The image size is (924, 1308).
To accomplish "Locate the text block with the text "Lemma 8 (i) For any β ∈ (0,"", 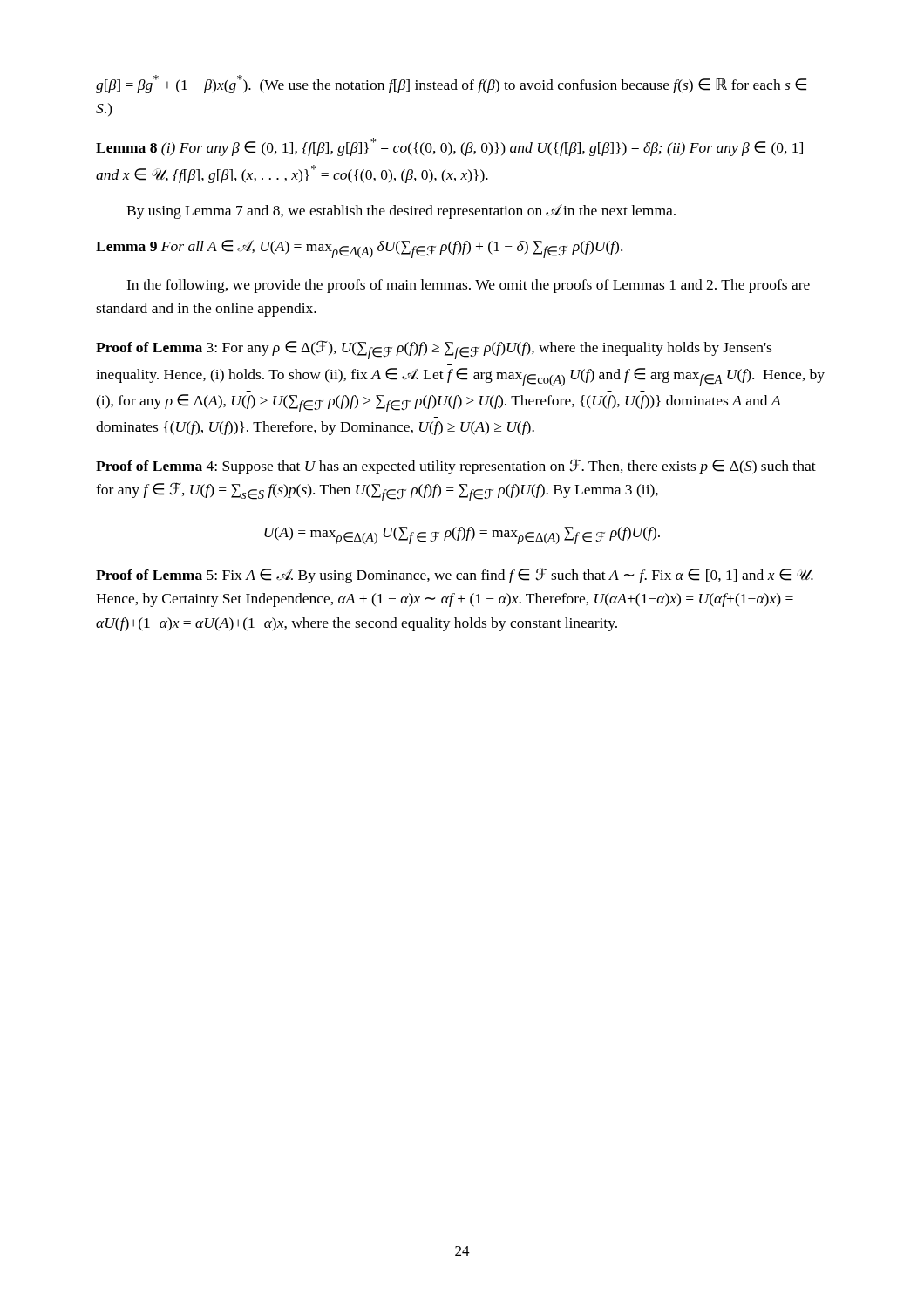I will point(450,159).
